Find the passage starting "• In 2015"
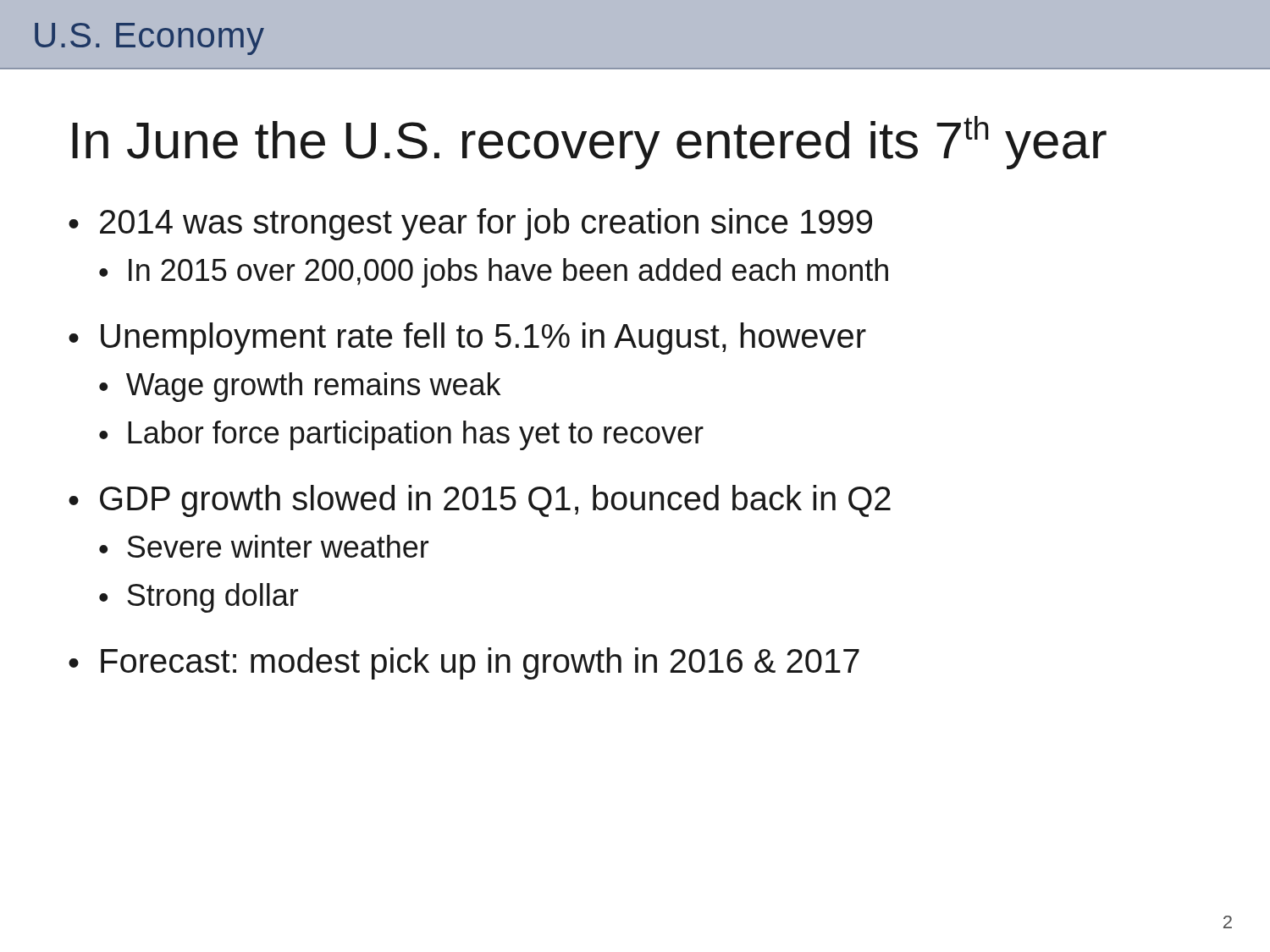Screen dimensions: 952x1270 click(650, 271)
